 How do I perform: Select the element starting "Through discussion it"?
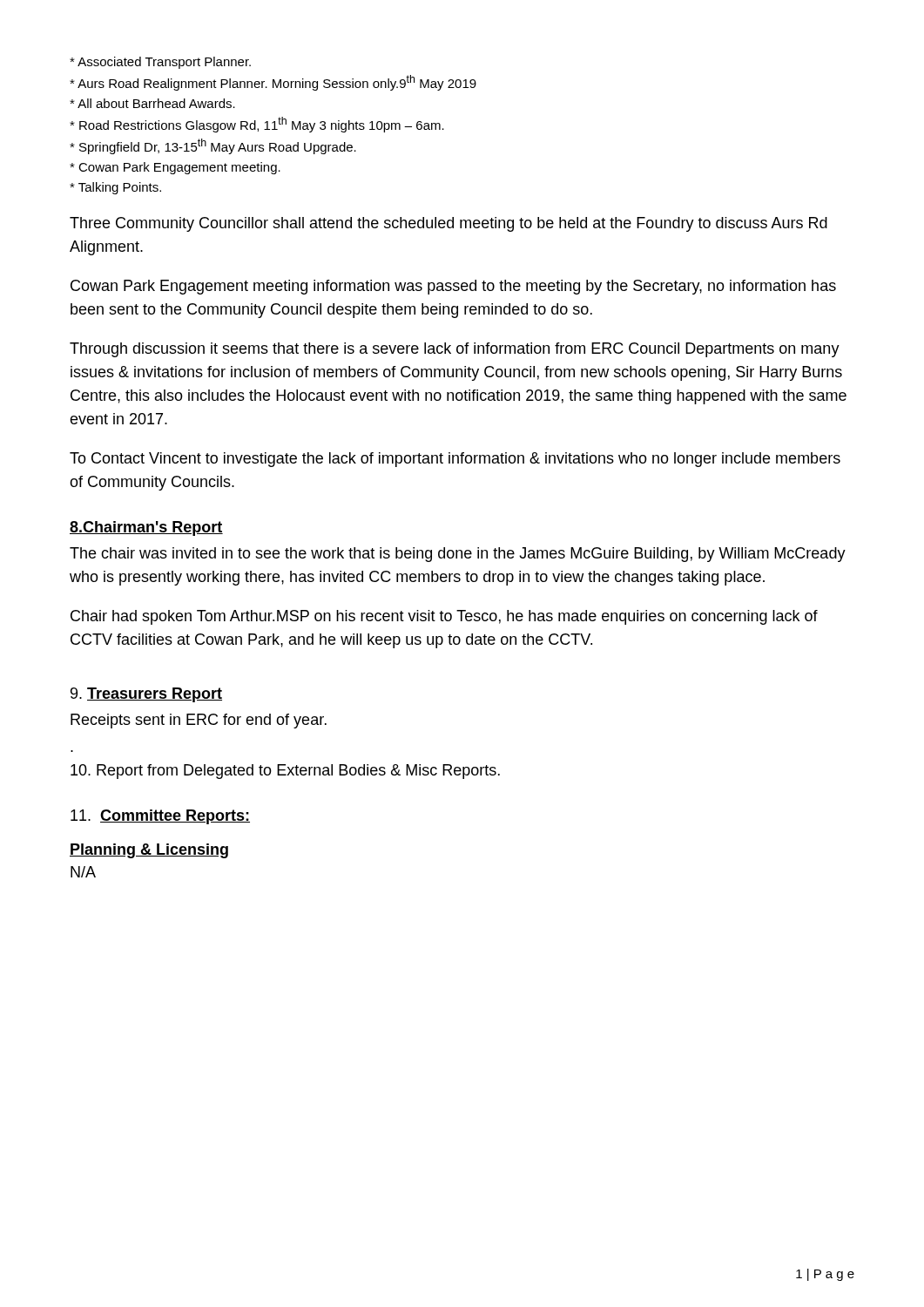coord(458,384)
